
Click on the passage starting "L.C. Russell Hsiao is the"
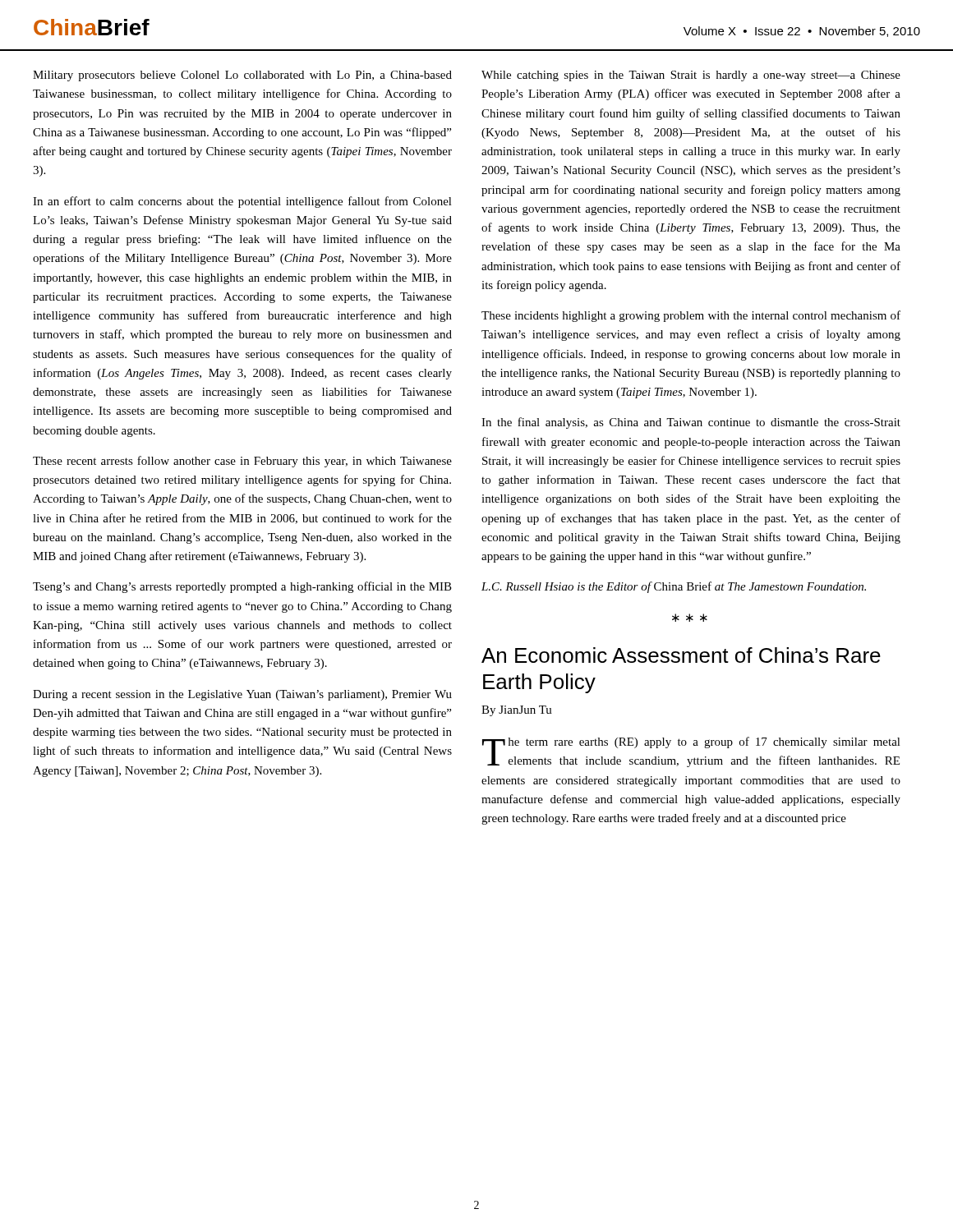pyautogui.click(x=691, y=587)
